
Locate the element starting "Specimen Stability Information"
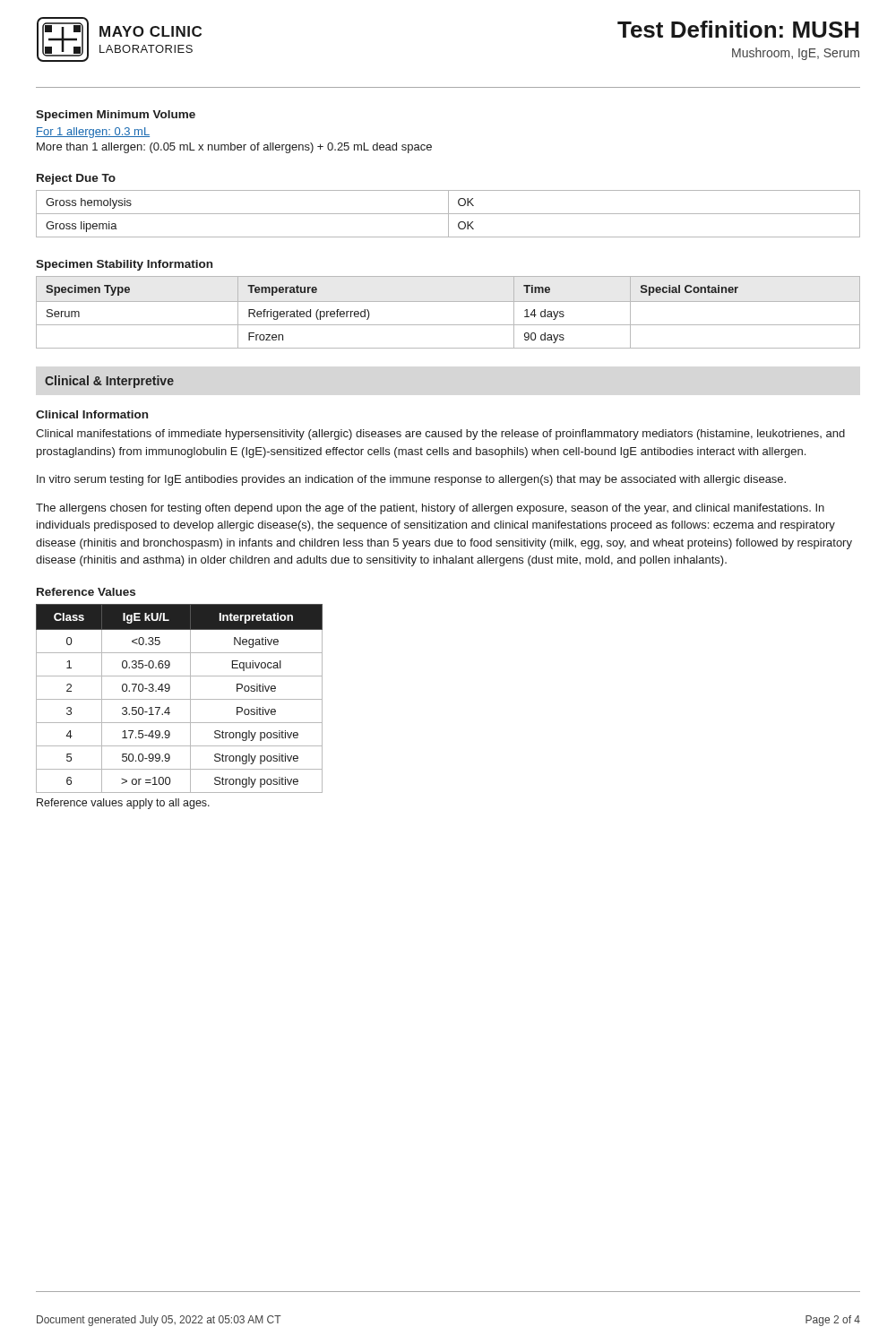tap(125, 264)
